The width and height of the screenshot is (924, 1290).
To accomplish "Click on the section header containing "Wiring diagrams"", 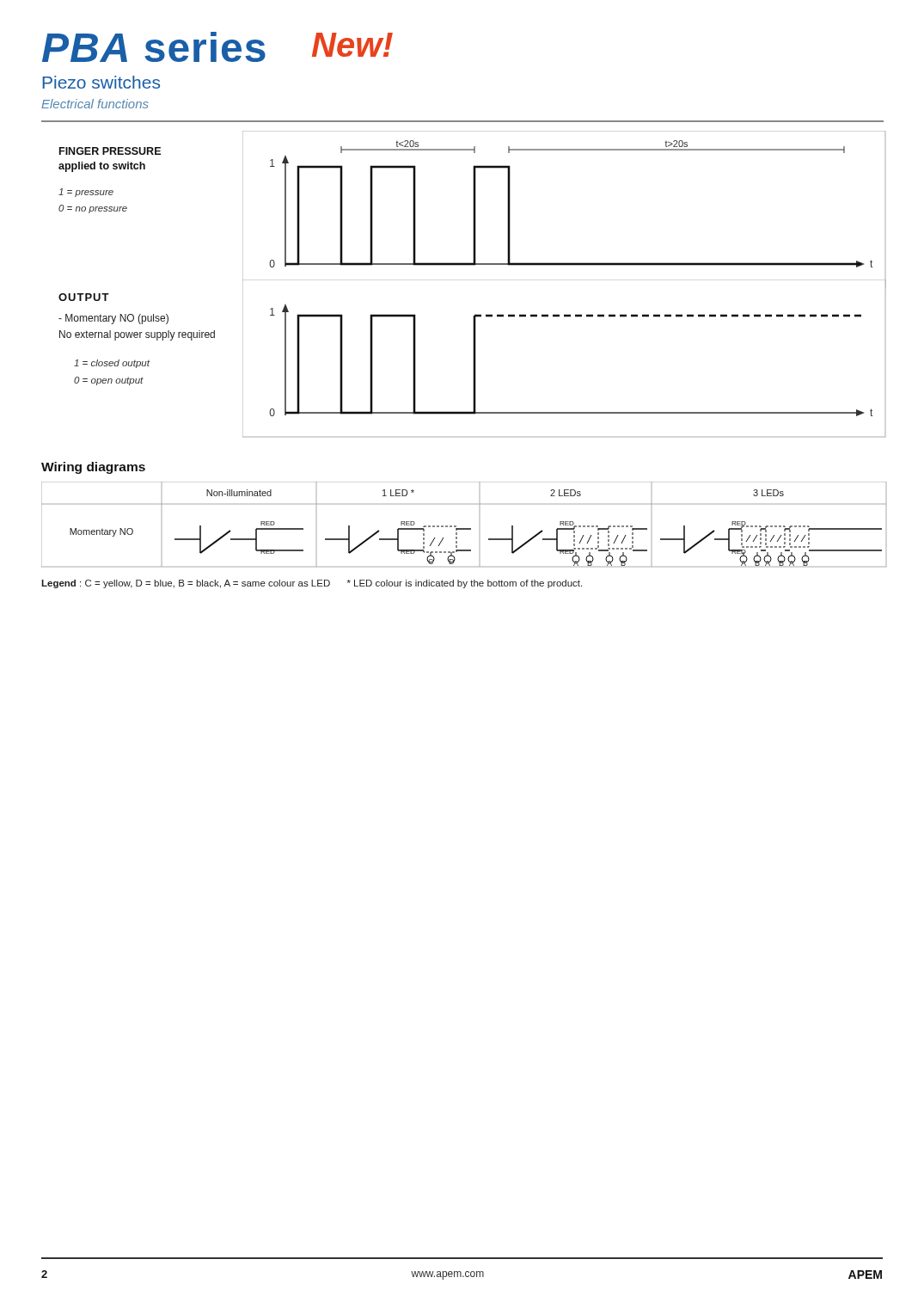I will (93, 467).
